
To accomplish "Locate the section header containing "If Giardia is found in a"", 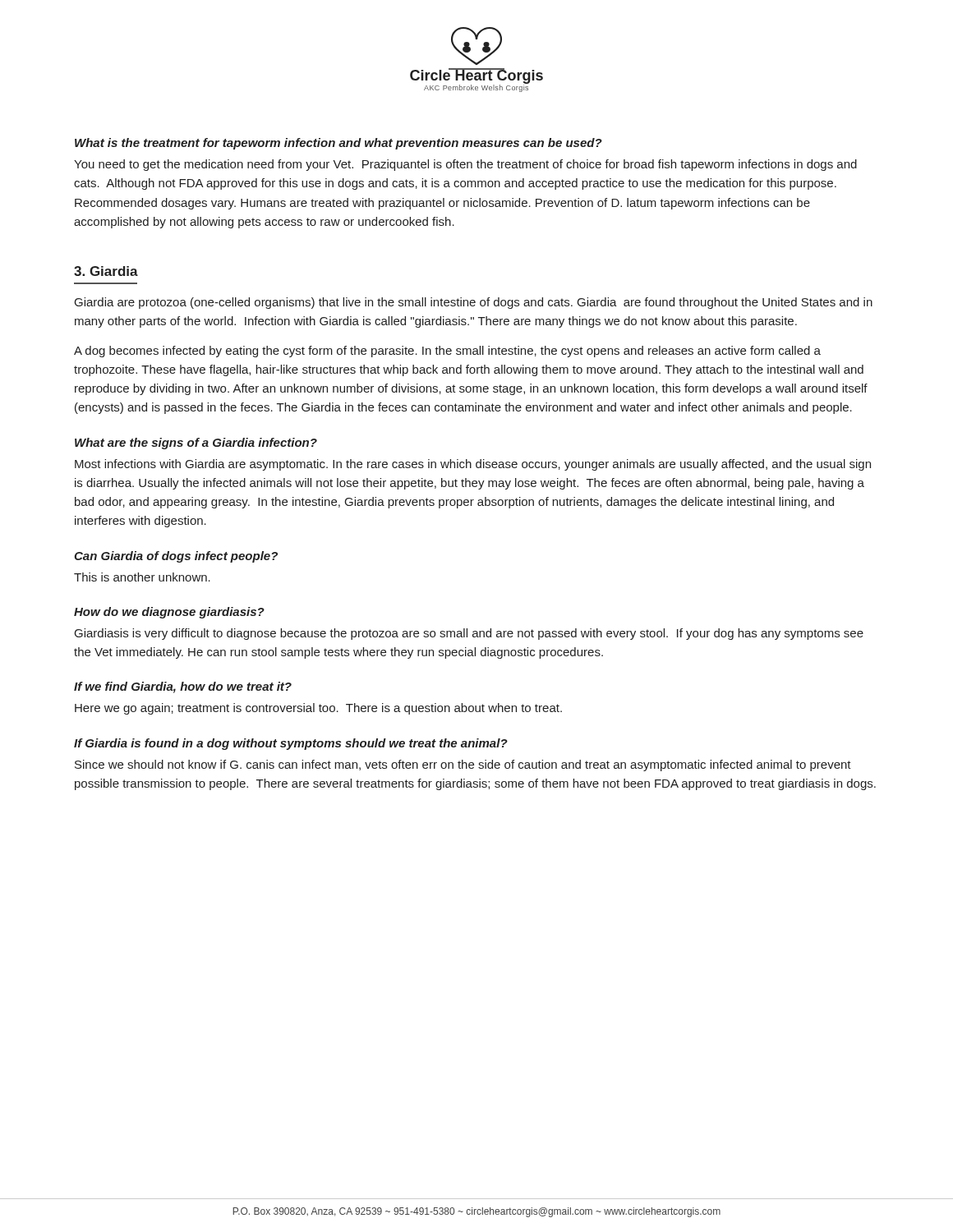I will click(x=291, y=742).
